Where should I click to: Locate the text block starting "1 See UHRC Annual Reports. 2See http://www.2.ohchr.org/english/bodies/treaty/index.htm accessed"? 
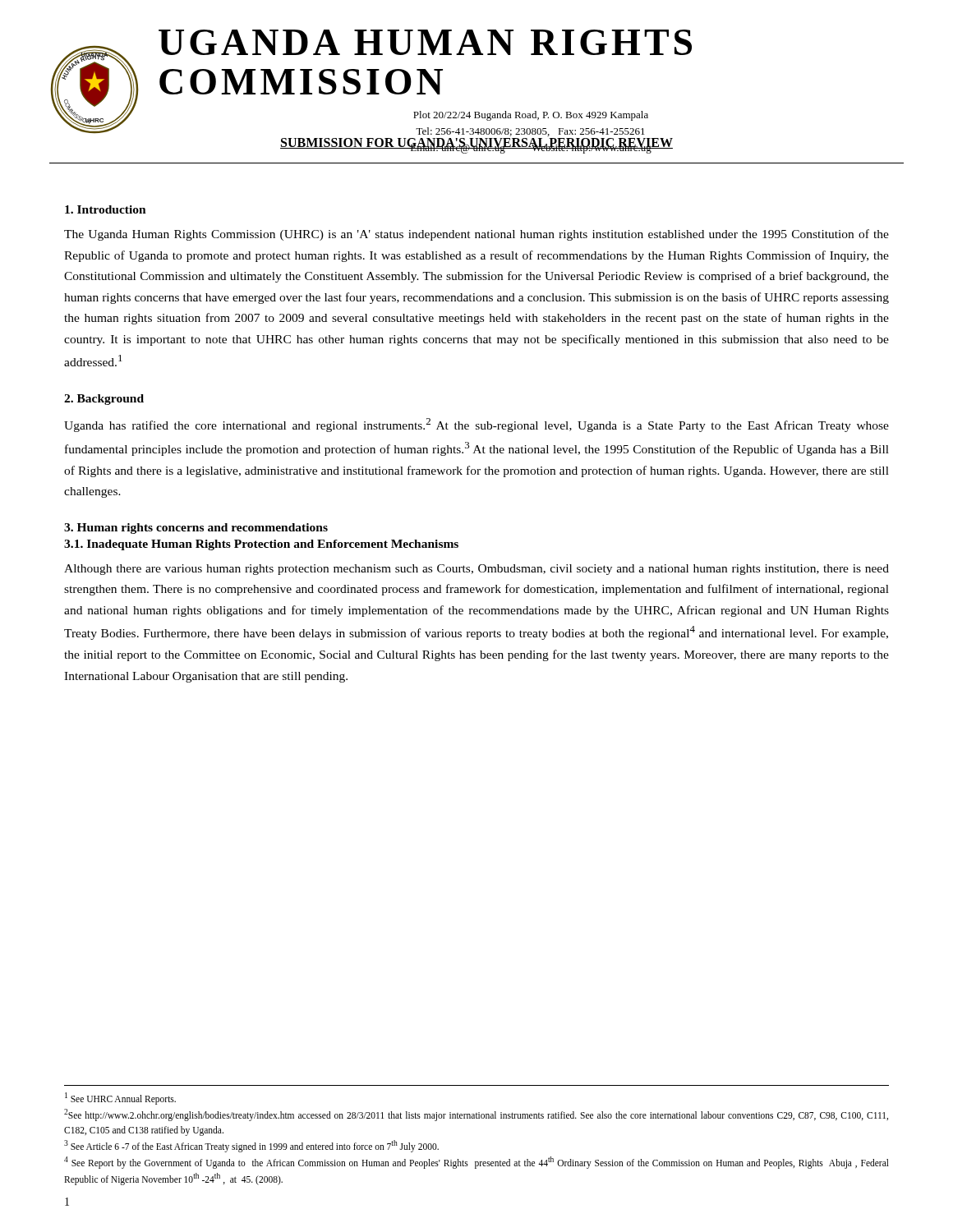[x=120, y=1099]
